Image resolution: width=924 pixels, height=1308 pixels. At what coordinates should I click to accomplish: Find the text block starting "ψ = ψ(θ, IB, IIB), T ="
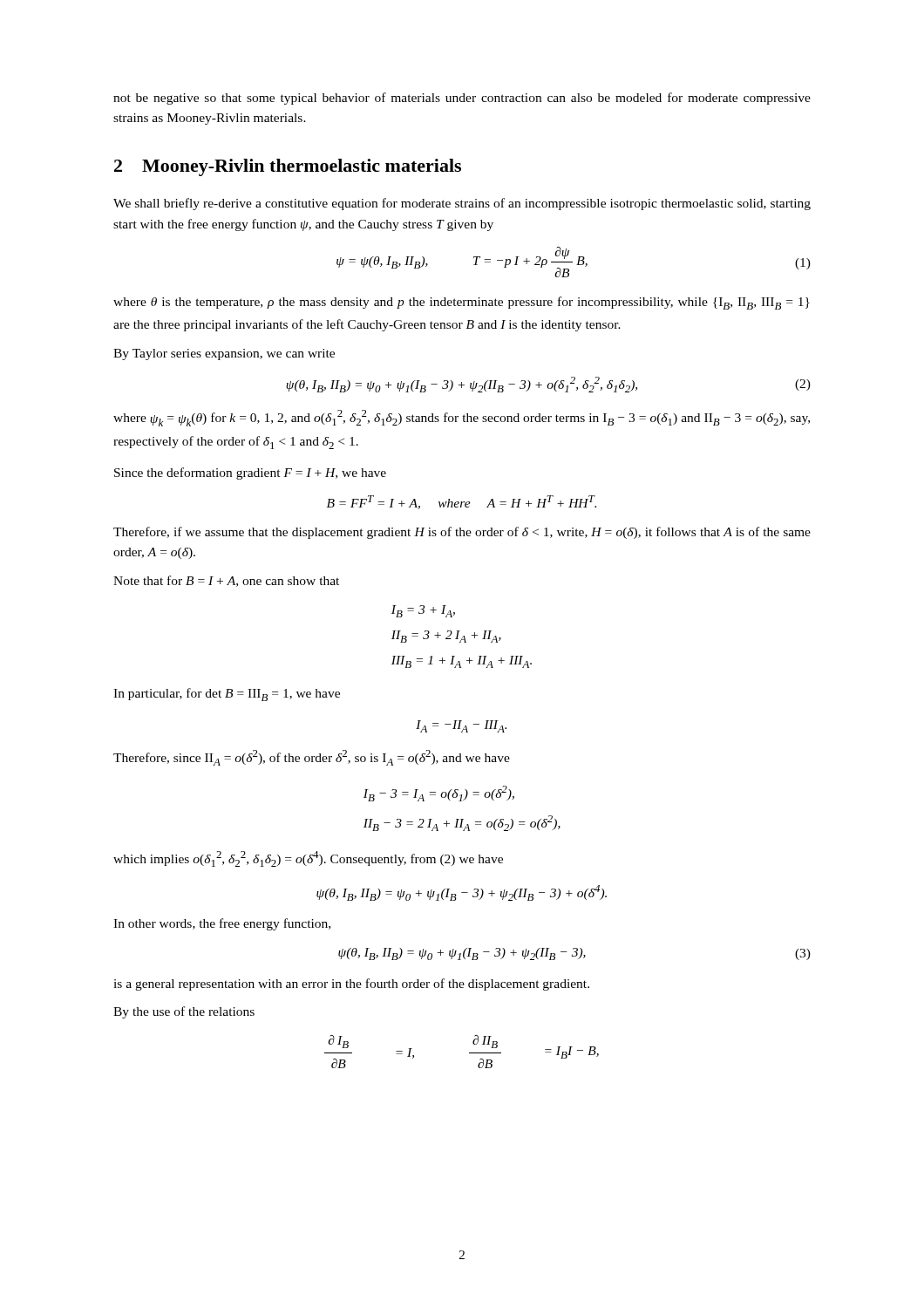(x=573, y=262)
